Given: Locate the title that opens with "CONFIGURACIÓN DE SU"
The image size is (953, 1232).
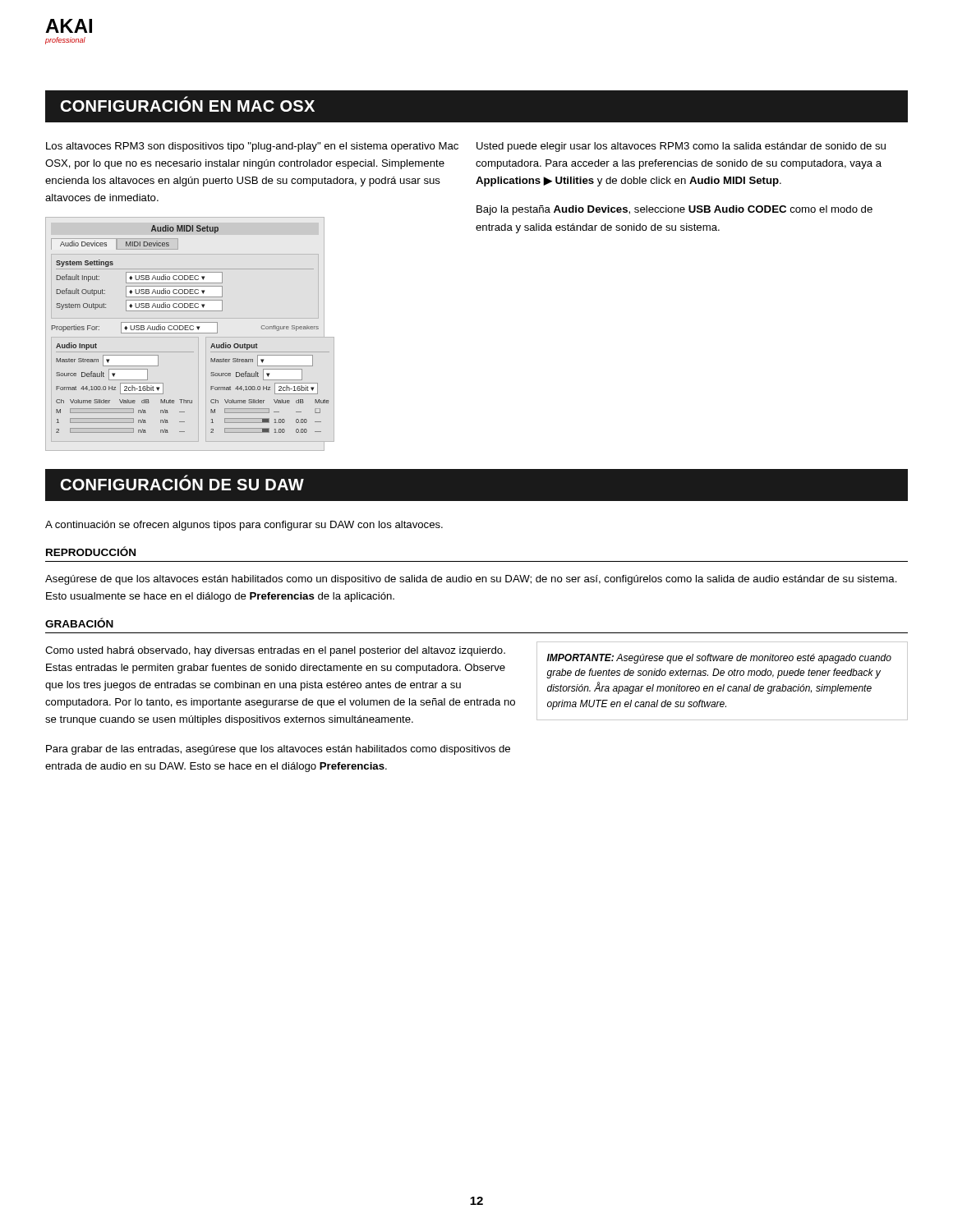Looking at the screenshot, I should 182,484.
